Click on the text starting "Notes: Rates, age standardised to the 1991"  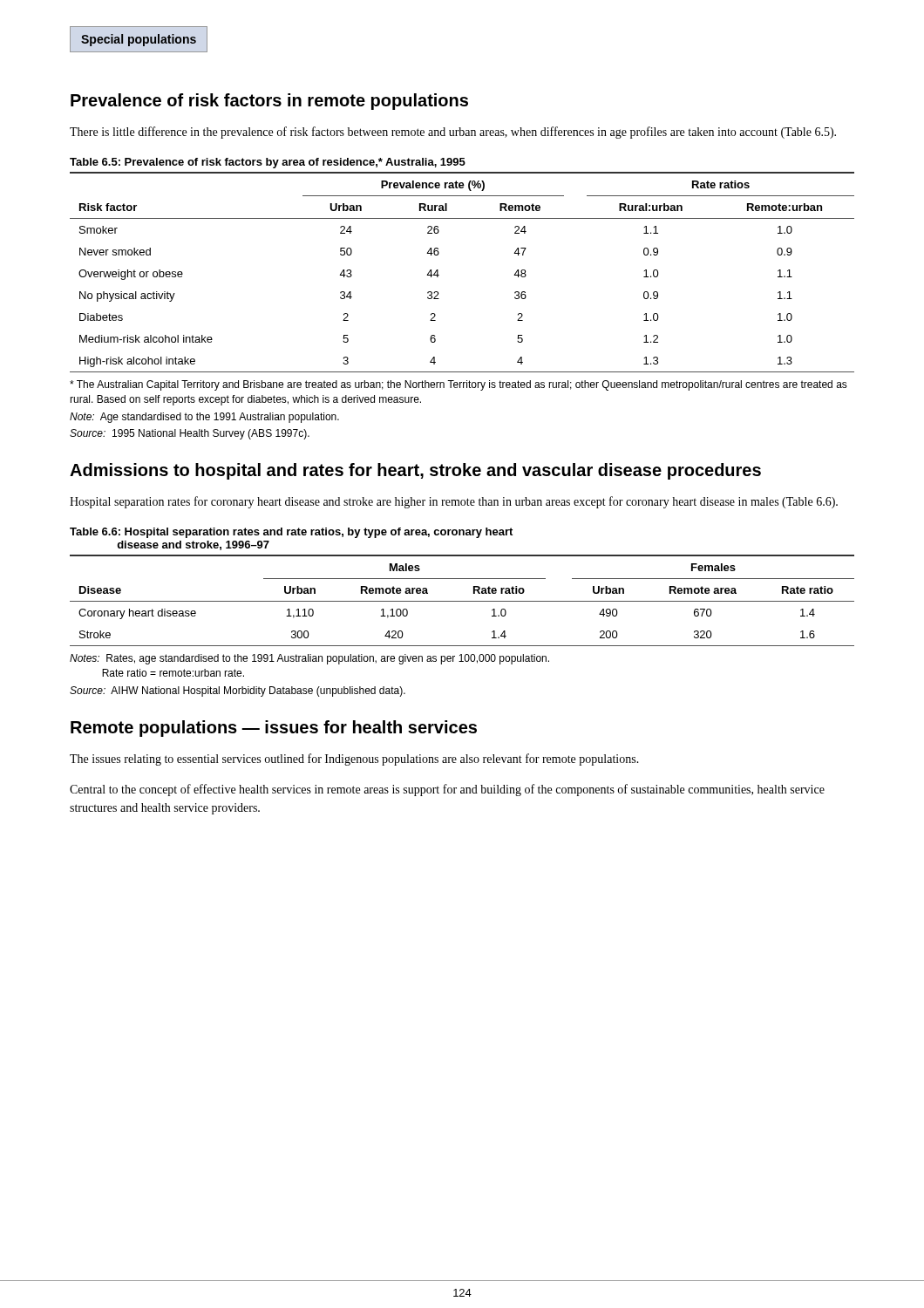pyautogui.click(x=462, y=666)
